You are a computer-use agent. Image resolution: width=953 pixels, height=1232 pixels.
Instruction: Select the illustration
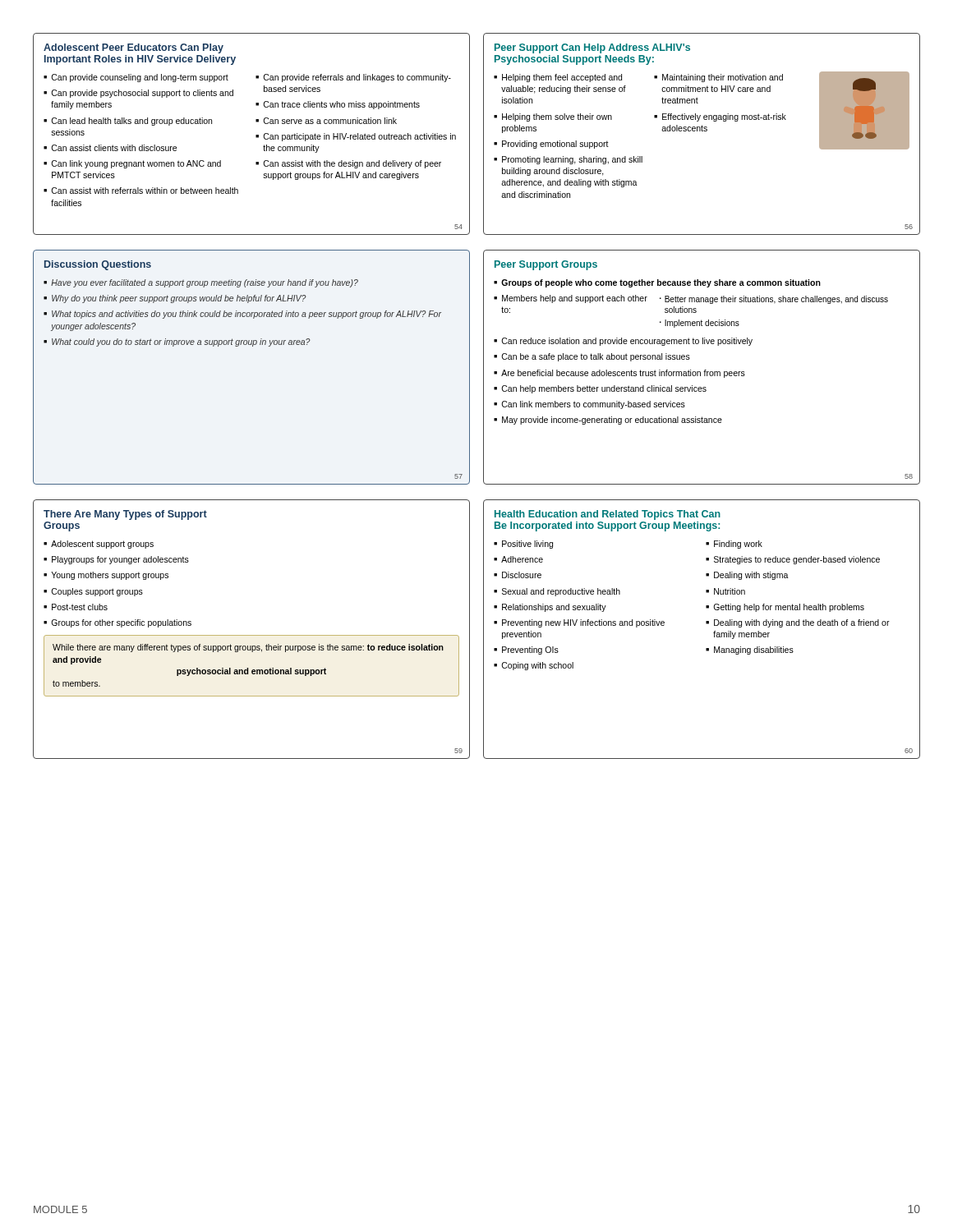[864, 111]
